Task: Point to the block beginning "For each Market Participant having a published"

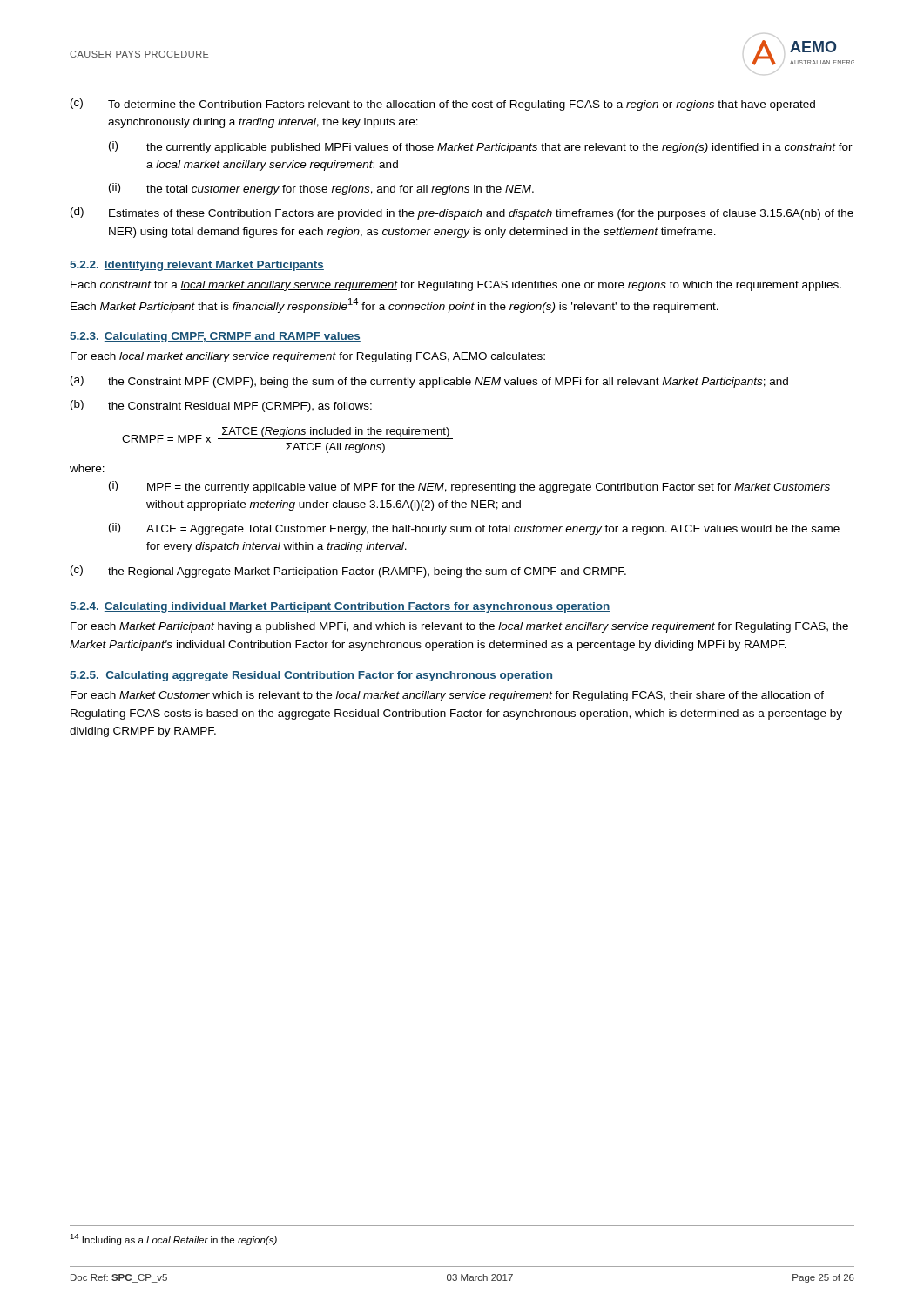Action: pyautogui.click(x=459, y=635)
